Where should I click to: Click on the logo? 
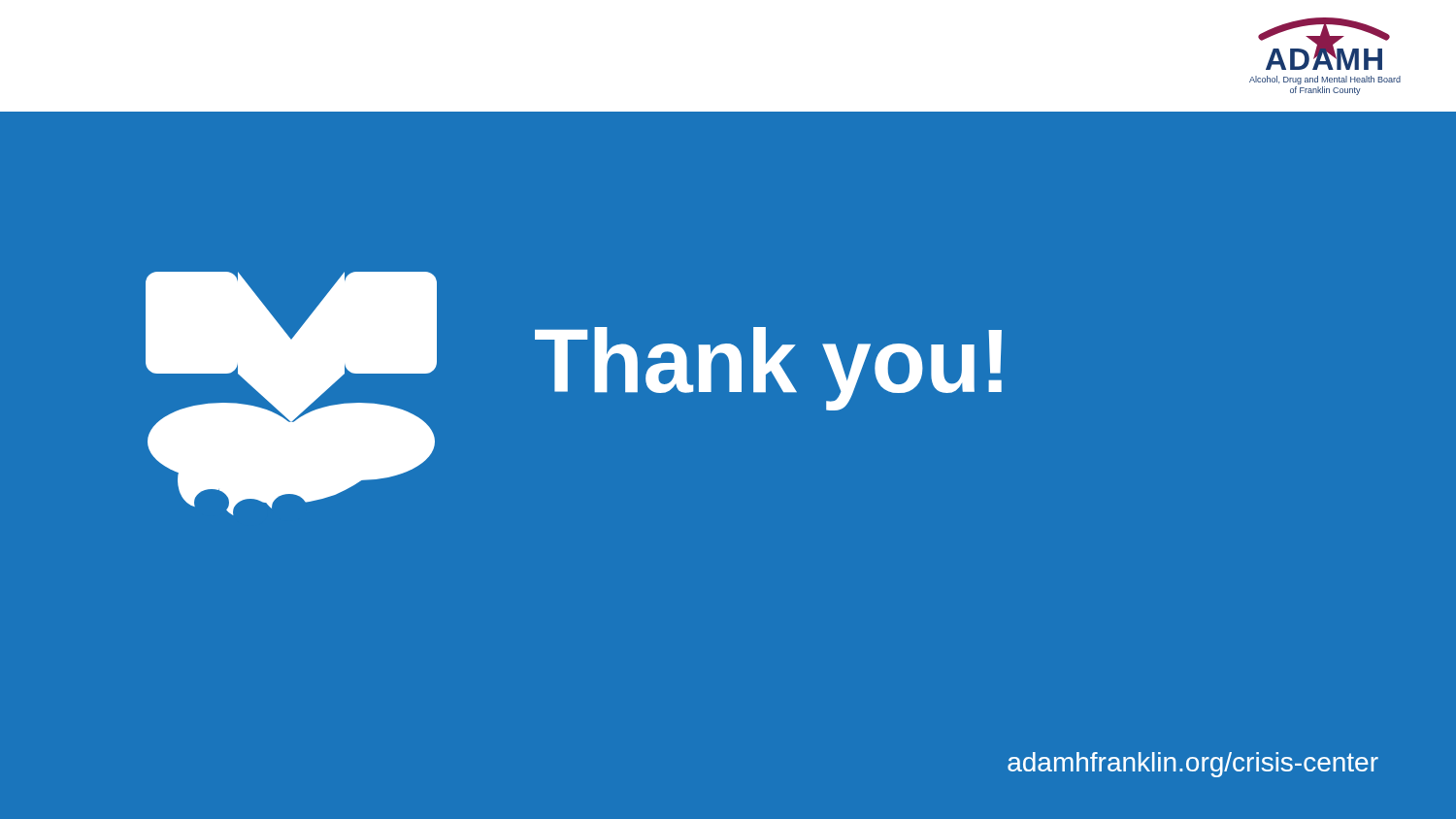click(x=1325, y=56)
